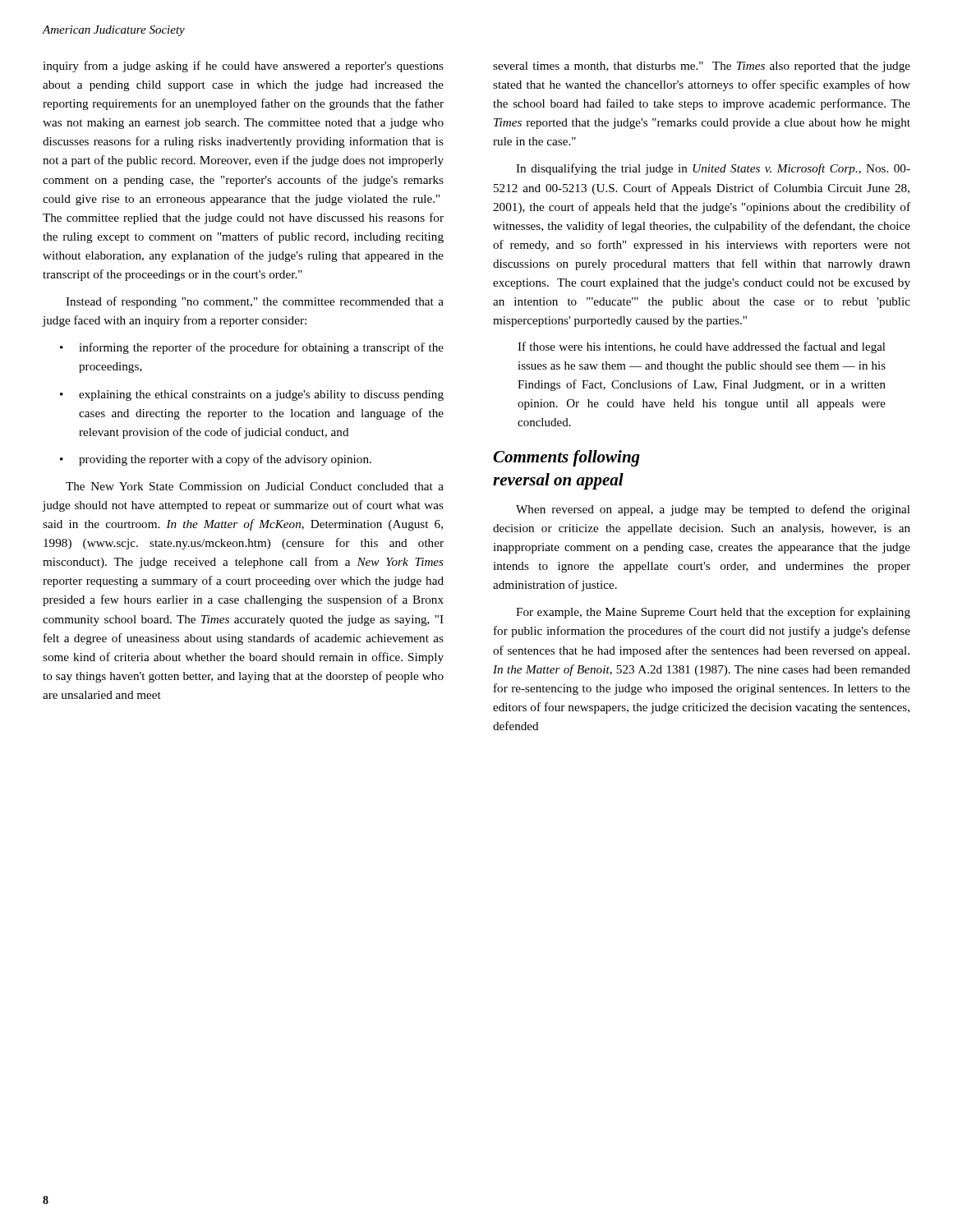Where is the passage that starts "If those were his intentions, he"?
953x1232 pixels.
click(x=702, y=385)
